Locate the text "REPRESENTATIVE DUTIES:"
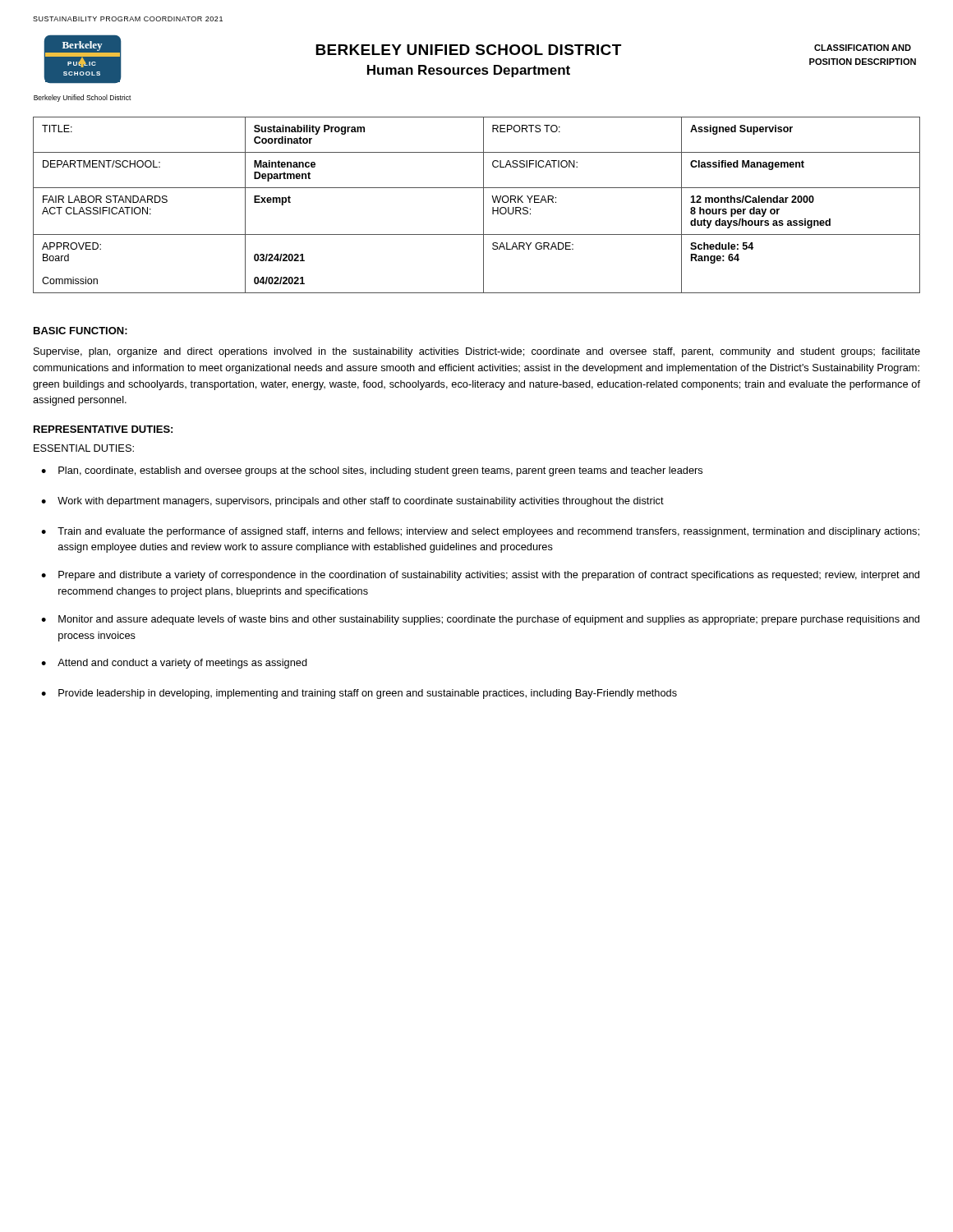 pos(103,429)
